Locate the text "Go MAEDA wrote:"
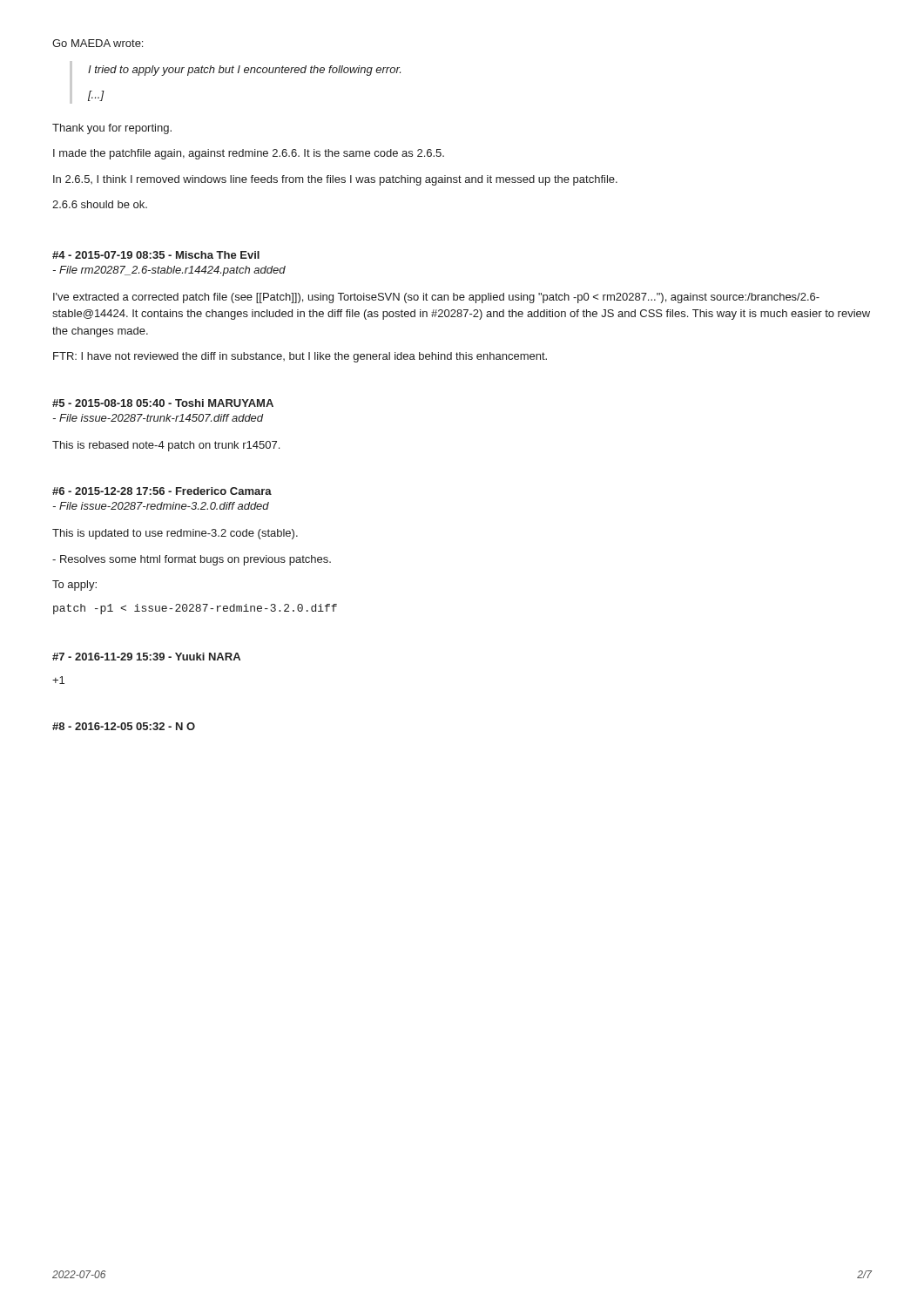 98,43
